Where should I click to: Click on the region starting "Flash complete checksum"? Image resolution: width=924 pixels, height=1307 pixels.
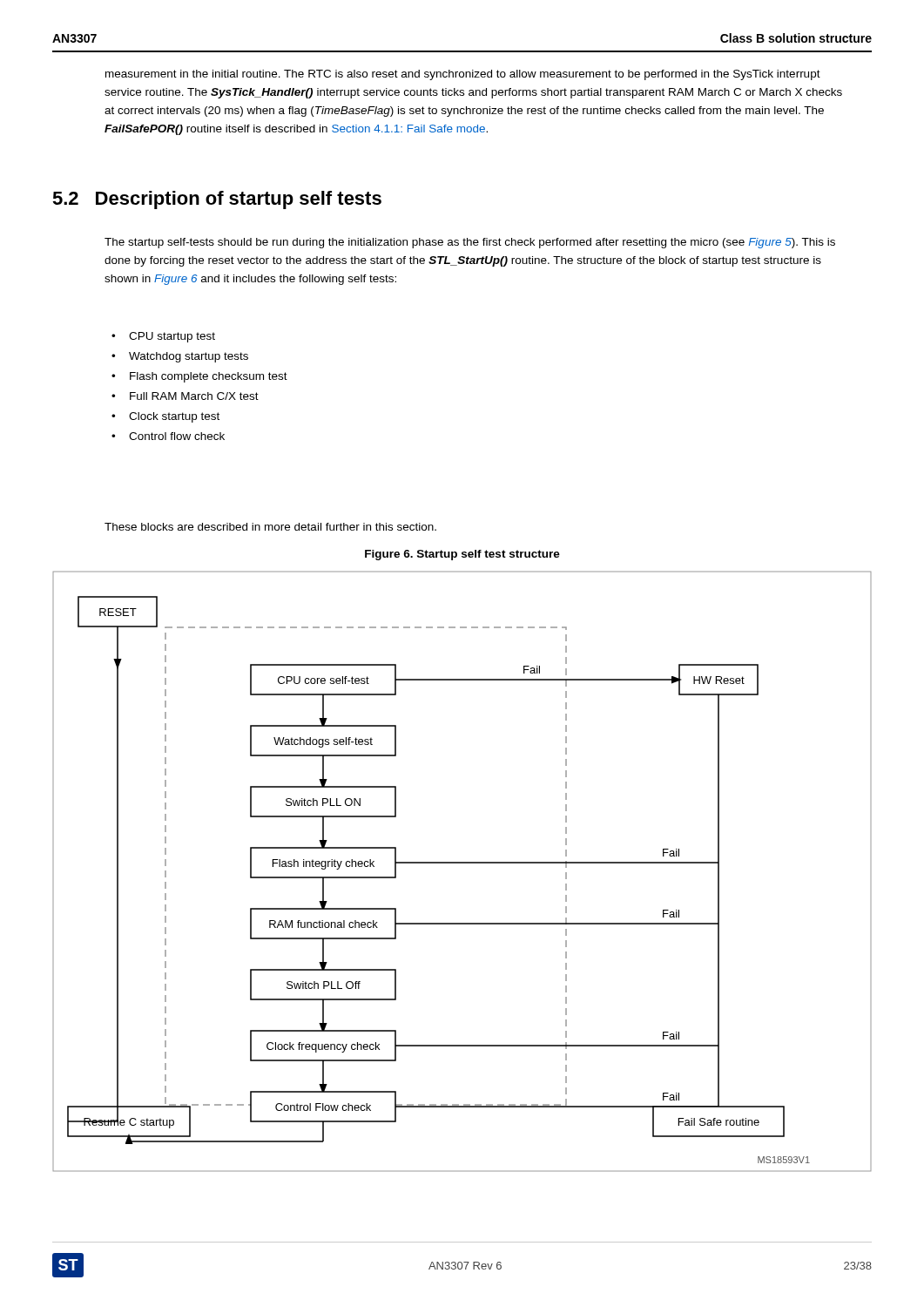[x=208, y=376]
